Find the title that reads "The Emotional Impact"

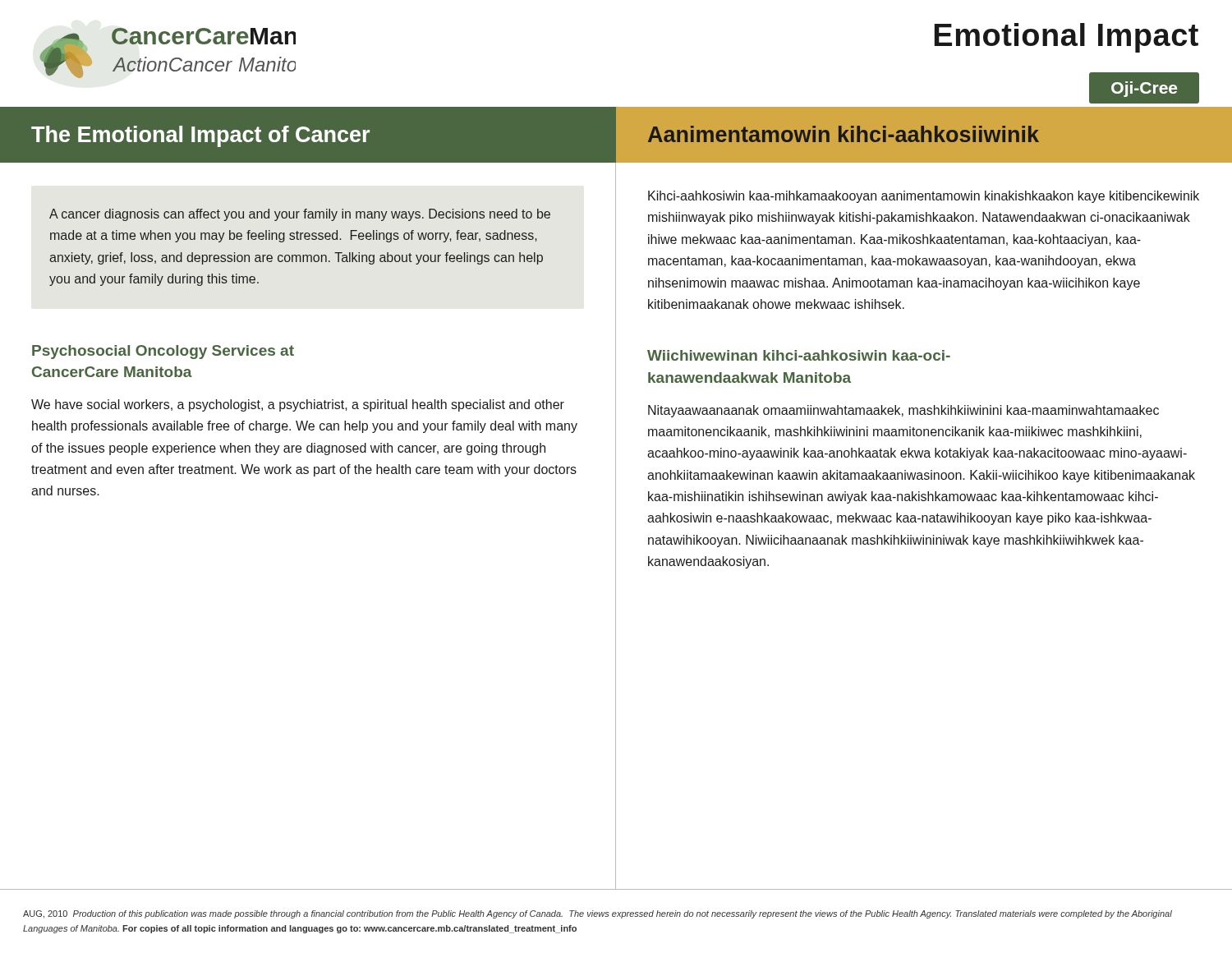(x=201, y=135)
